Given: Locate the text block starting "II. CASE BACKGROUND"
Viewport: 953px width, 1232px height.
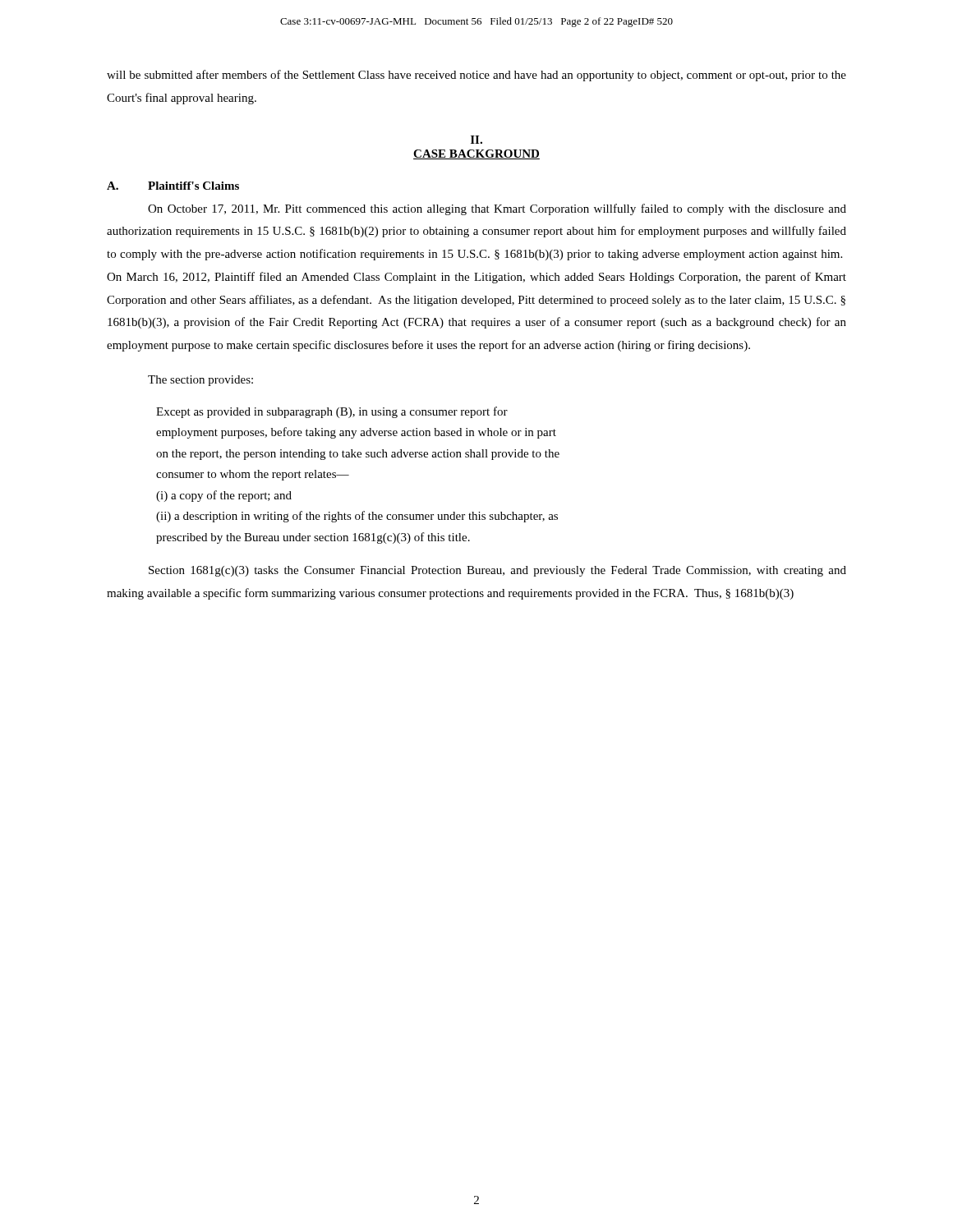Looking at the screenshot, I should click(476, 147).
